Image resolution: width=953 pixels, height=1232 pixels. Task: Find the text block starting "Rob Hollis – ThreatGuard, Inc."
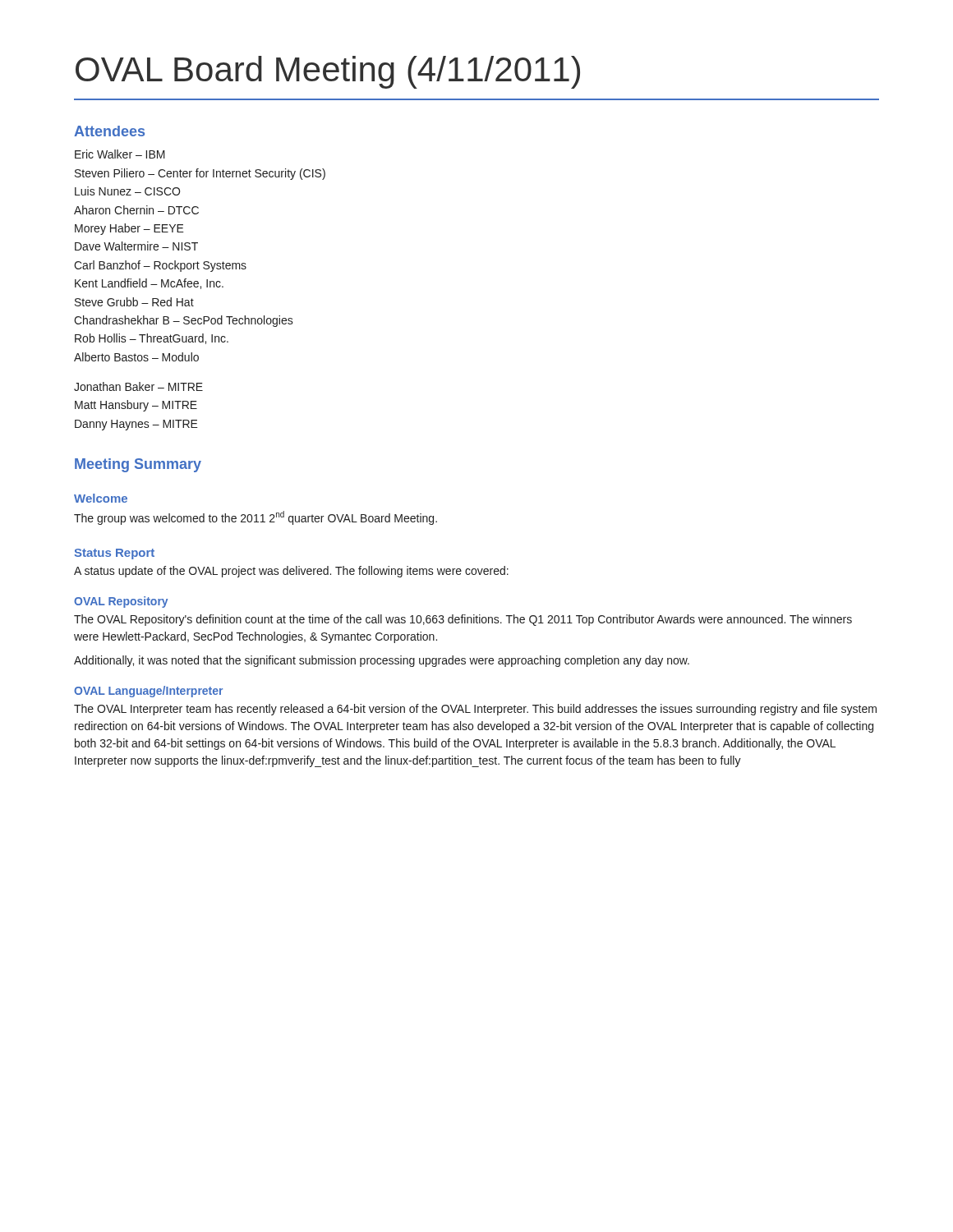pos(152,339)
